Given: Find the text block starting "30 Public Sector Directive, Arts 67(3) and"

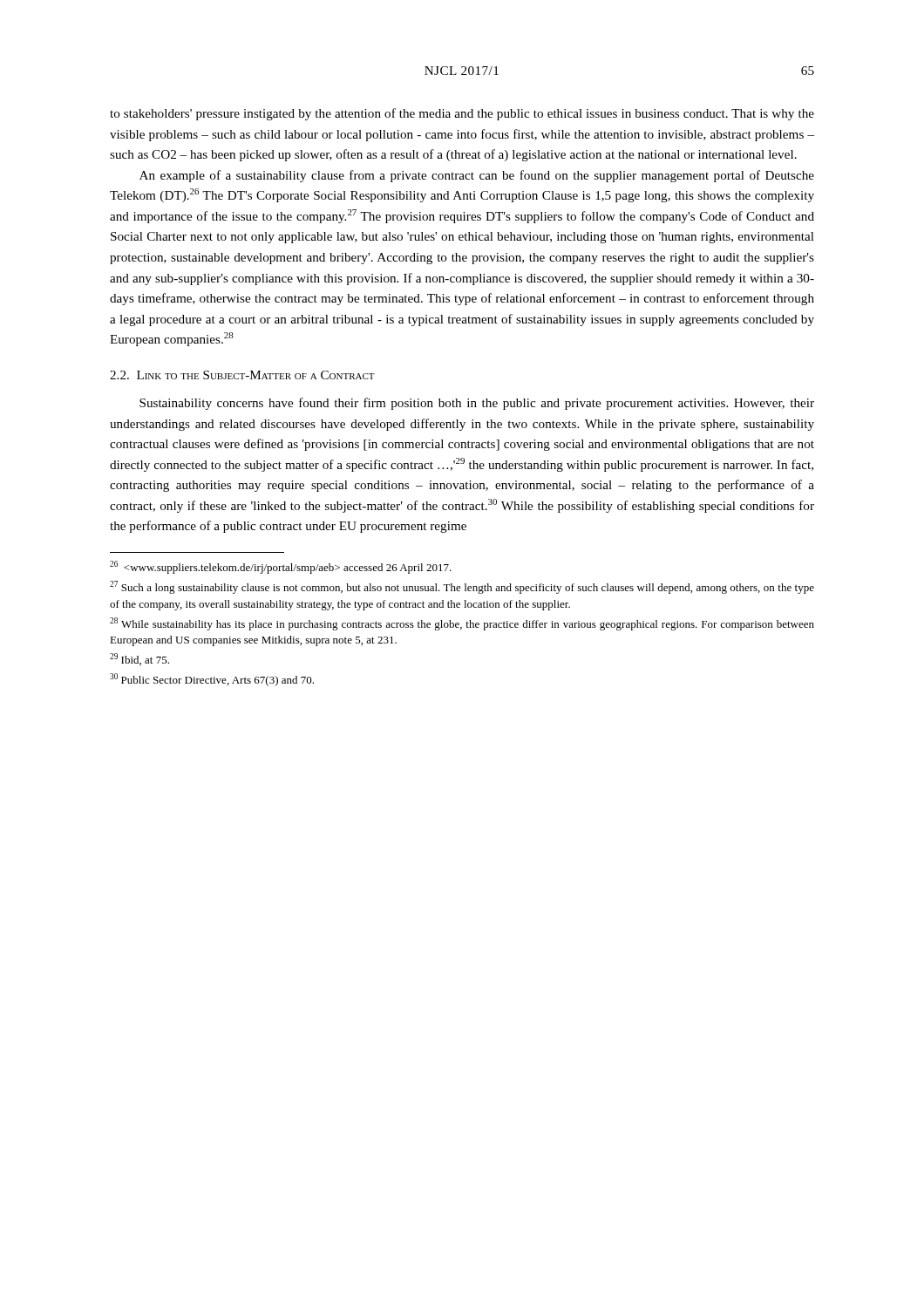Looking at the screenshot, I should pyautogui.click(x=212, y=679).
